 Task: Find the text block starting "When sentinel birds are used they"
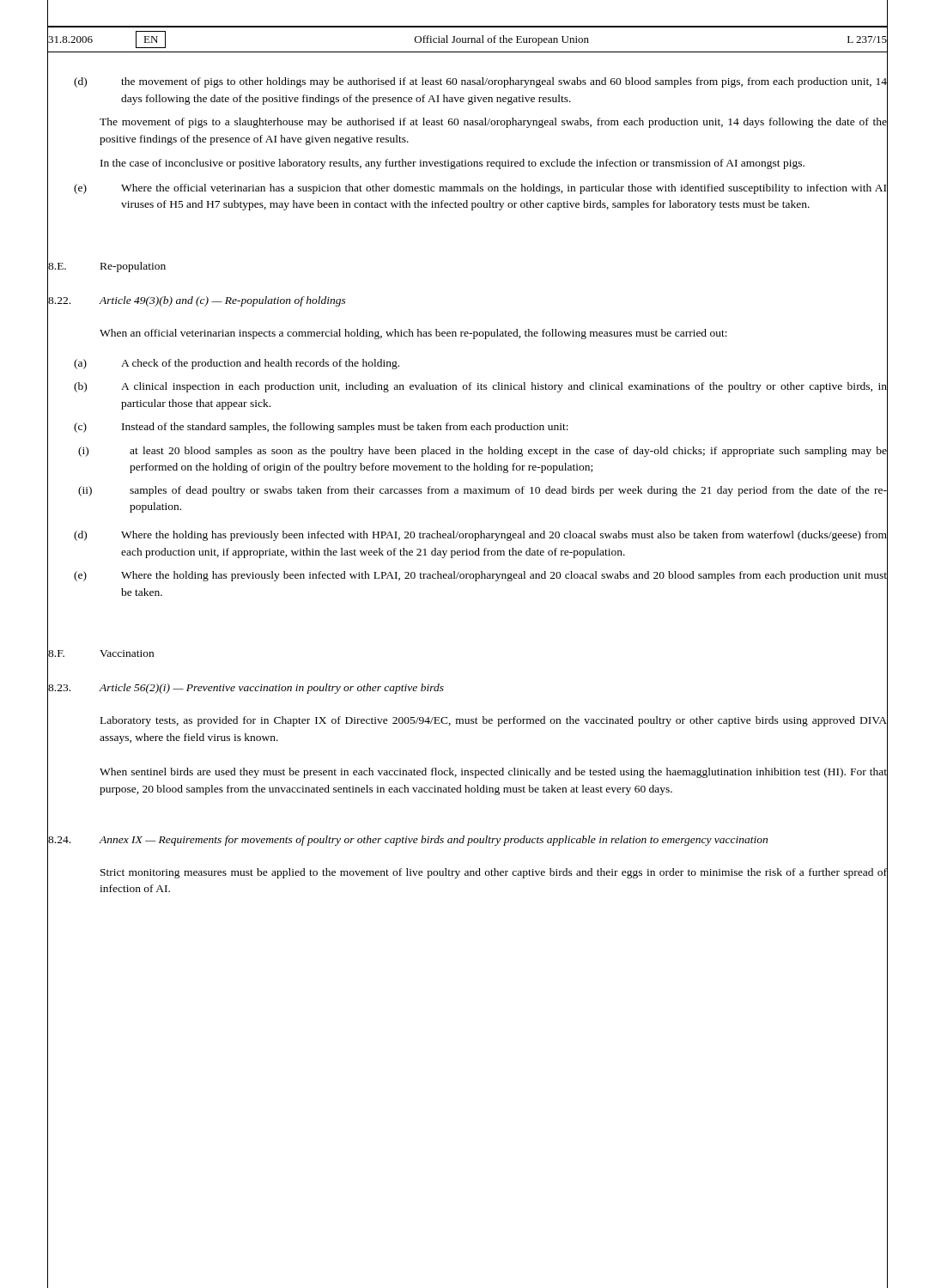[493, 780]
